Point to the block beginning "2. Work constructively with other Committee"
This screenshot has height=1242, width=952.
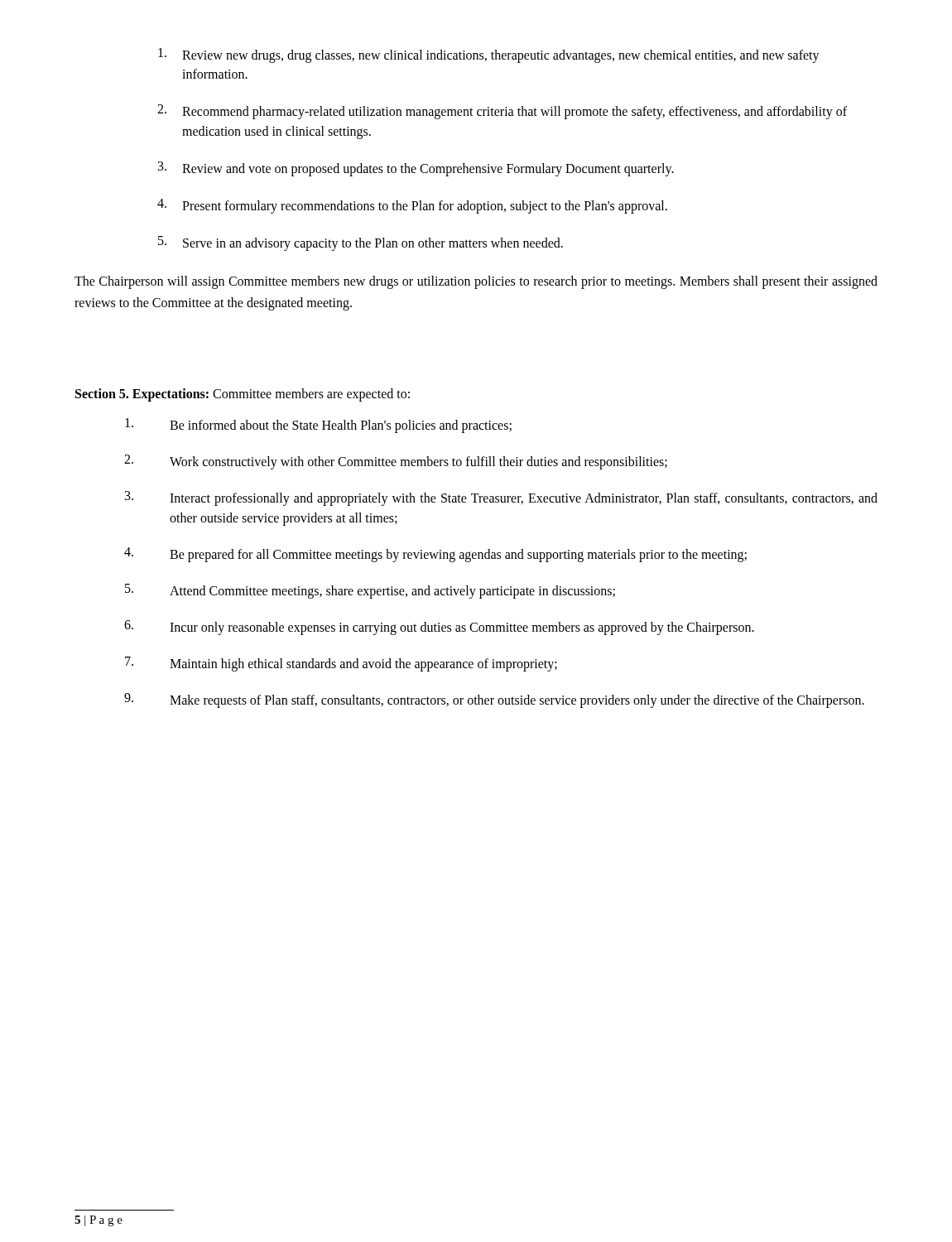tap(396, 462)
